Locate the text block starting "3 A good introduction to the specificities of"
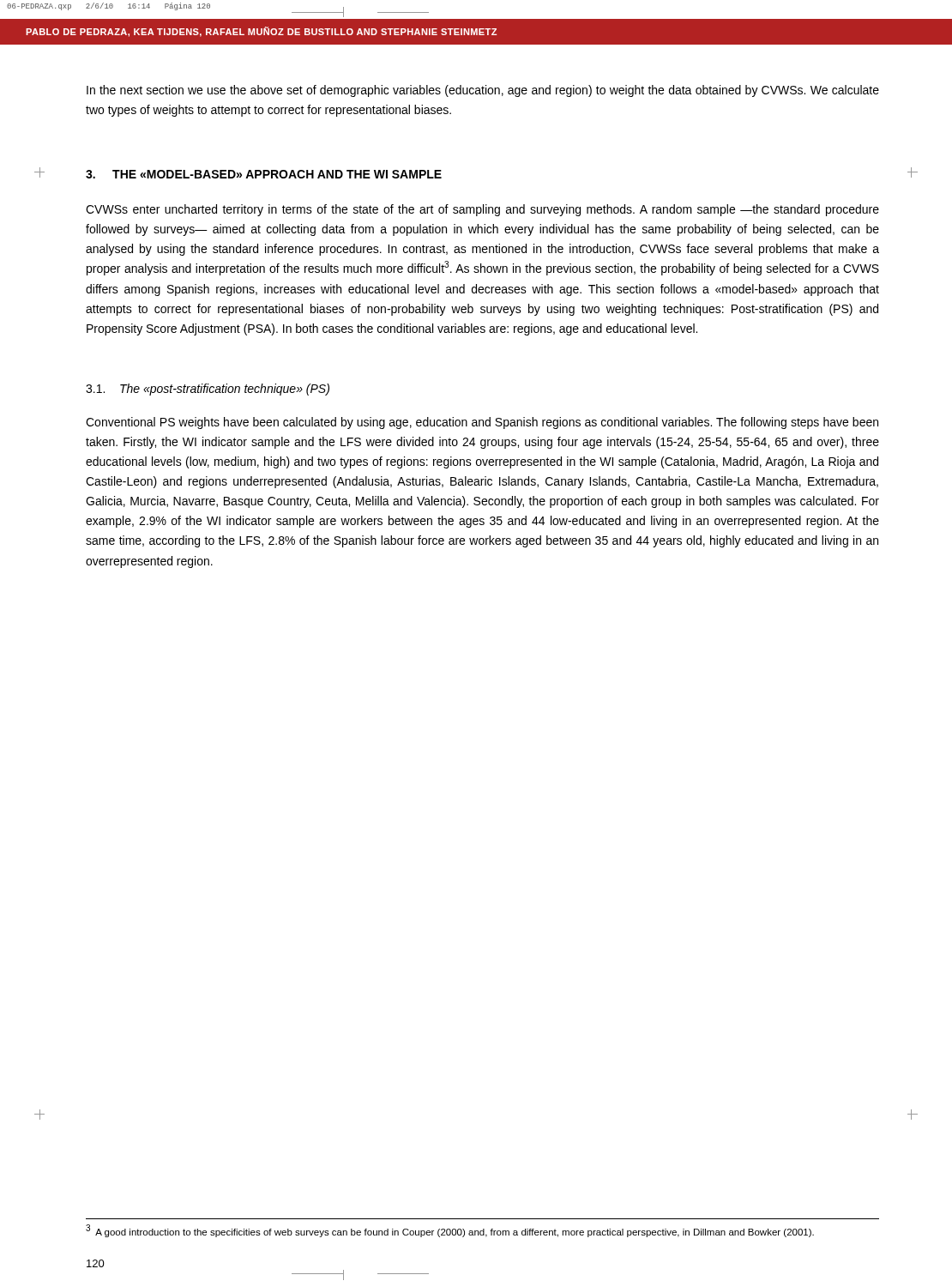This screenshot has width=952, height=1287. click(450, 1231)
